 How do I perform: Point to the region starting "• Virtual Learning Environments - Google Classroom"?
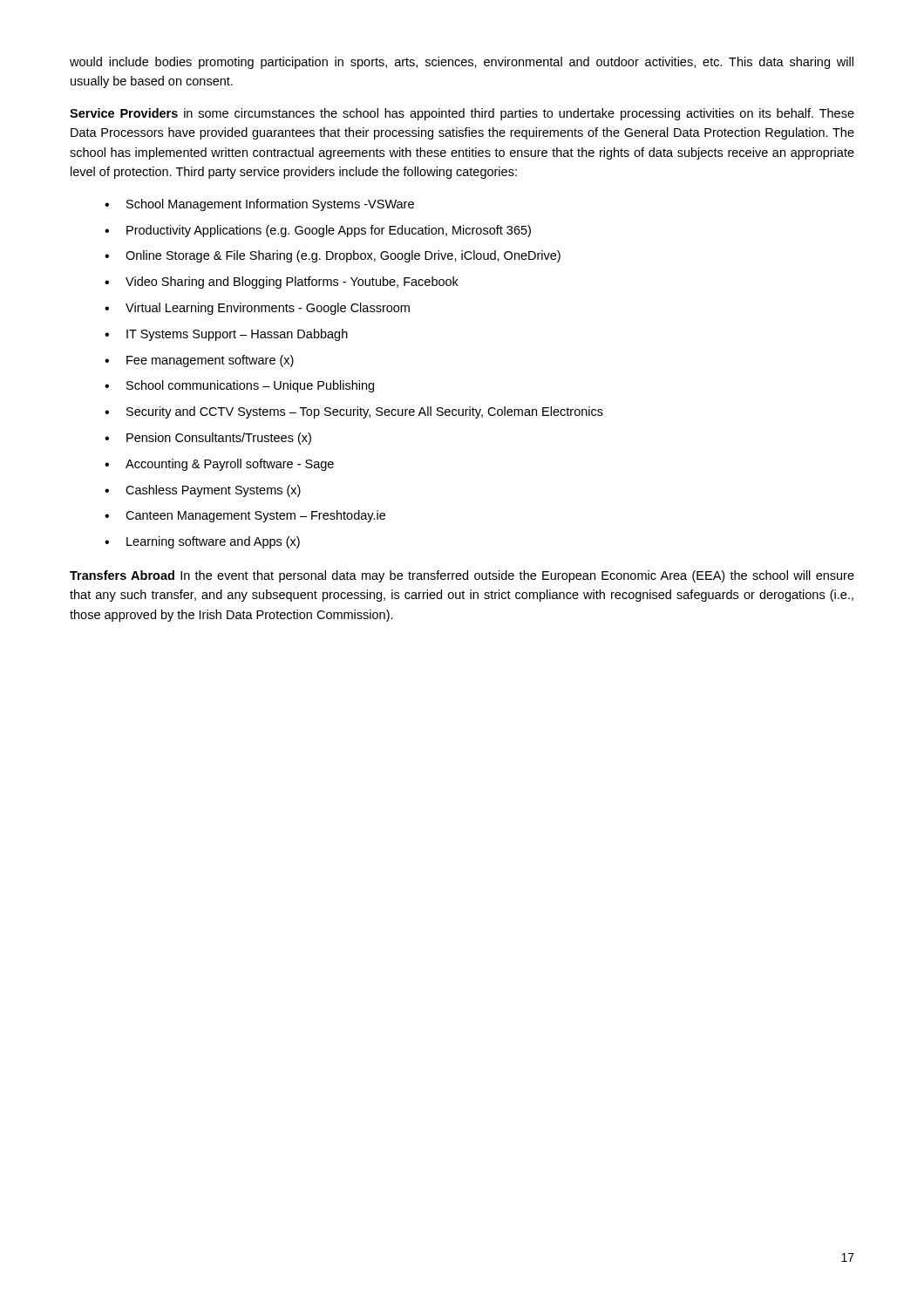(x=257, y=309)
